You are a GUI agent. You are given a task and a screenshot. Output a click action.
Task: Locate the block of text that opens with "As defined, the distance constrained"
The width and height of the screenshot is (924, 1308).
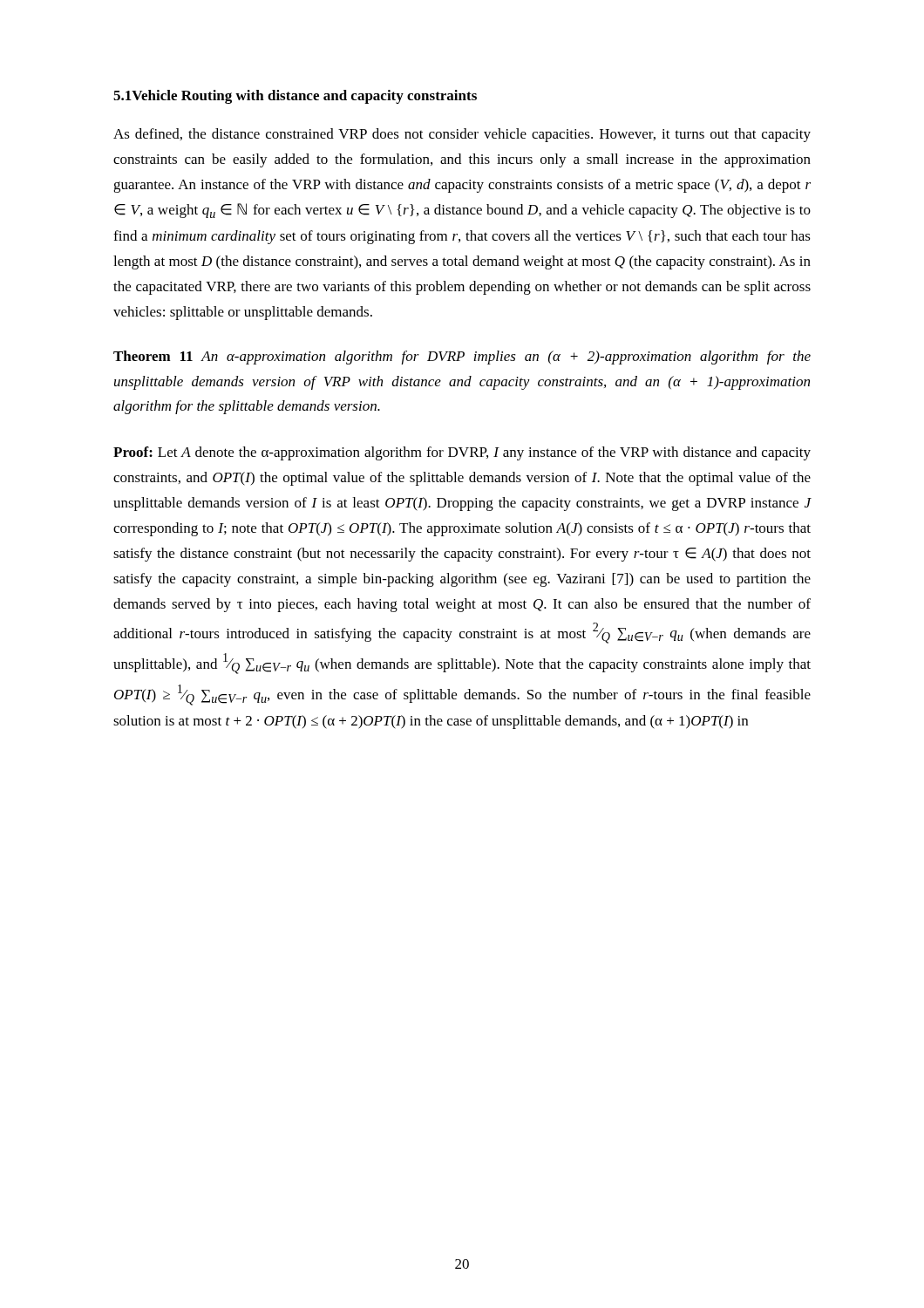[x=462, y=223]
